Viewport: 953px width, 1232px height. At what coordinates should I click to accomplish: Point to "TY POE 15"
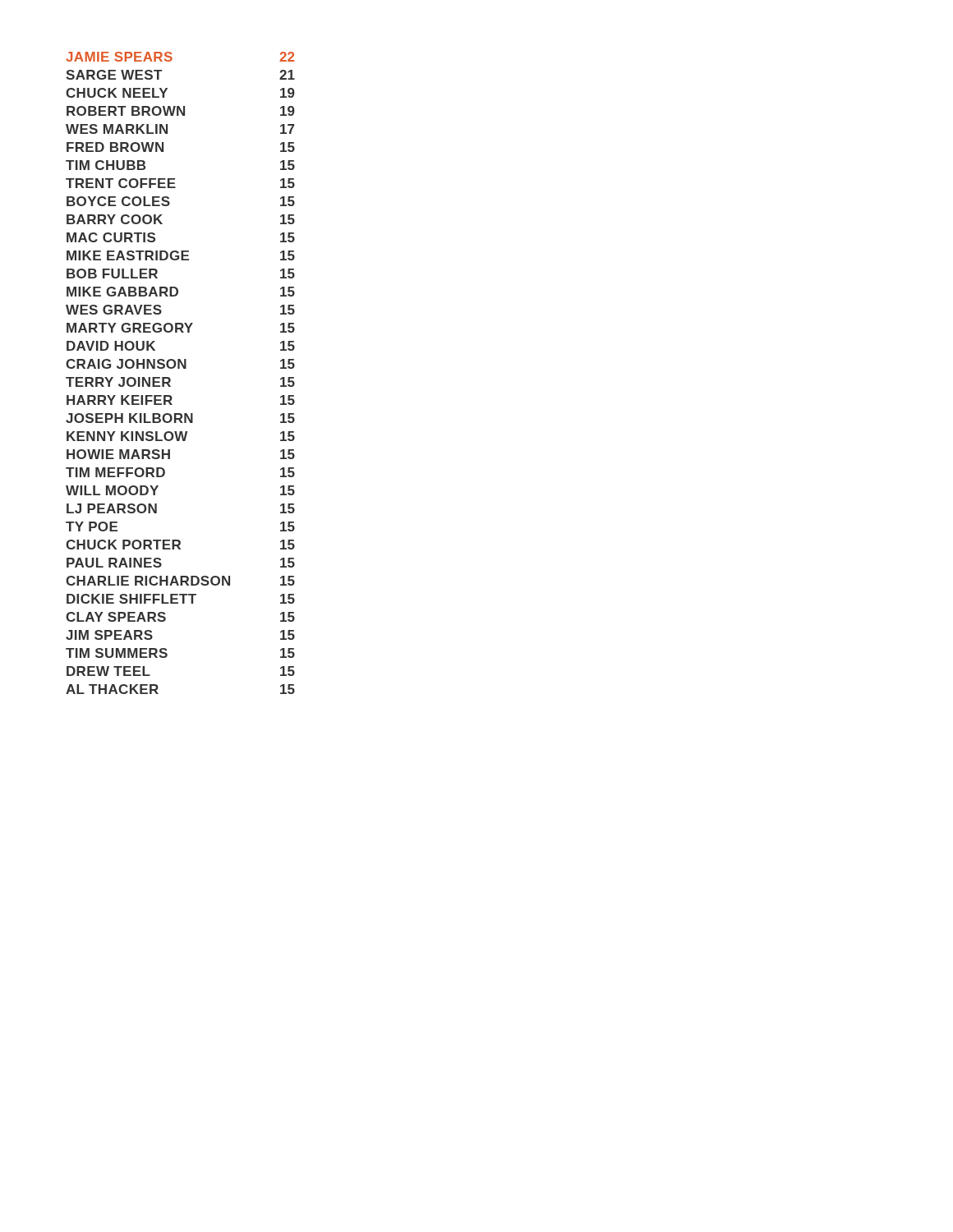[92, 527]
